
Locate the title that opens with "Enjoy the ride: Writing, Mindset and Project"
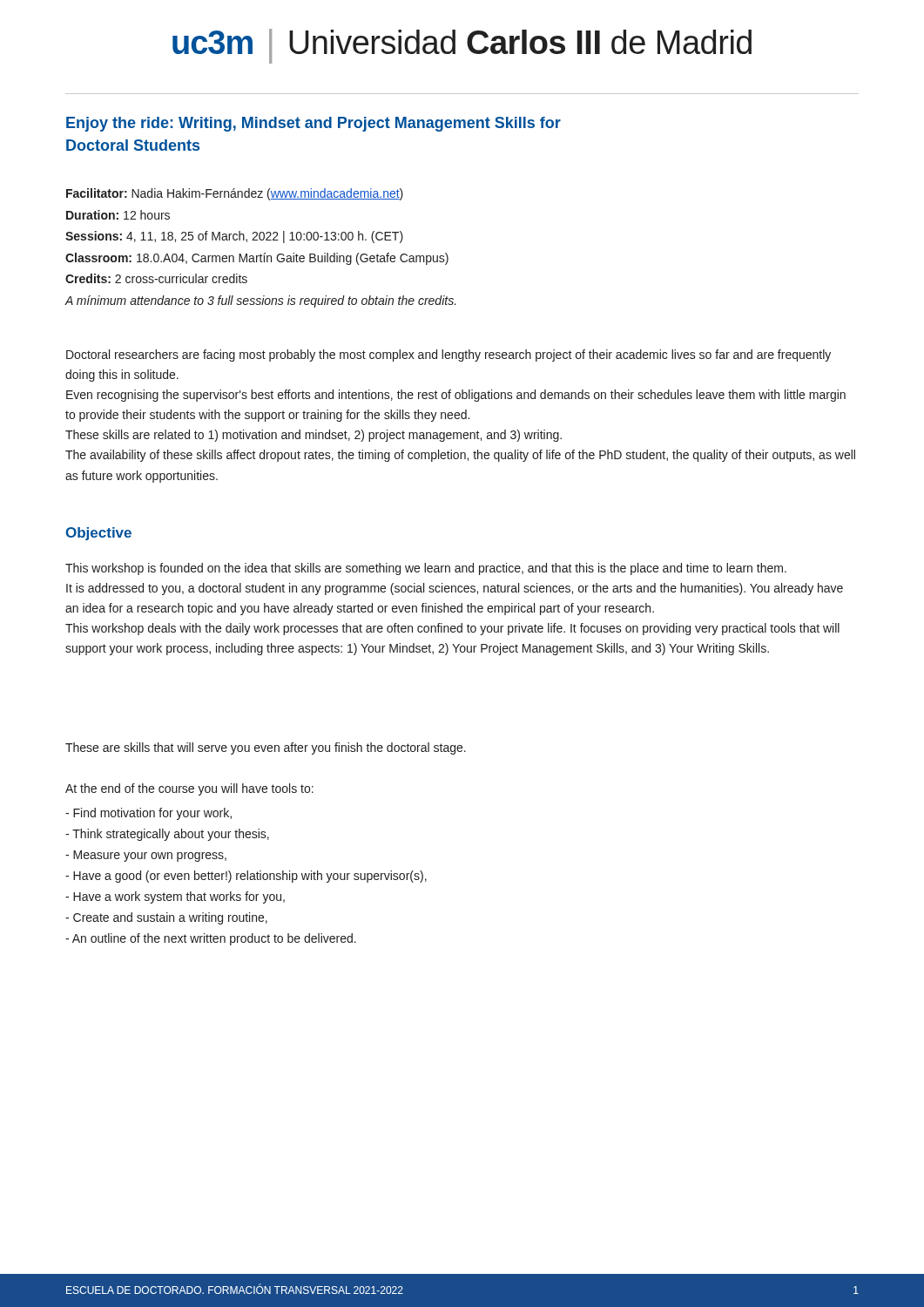pyautogui.click(x=462, y=134)
